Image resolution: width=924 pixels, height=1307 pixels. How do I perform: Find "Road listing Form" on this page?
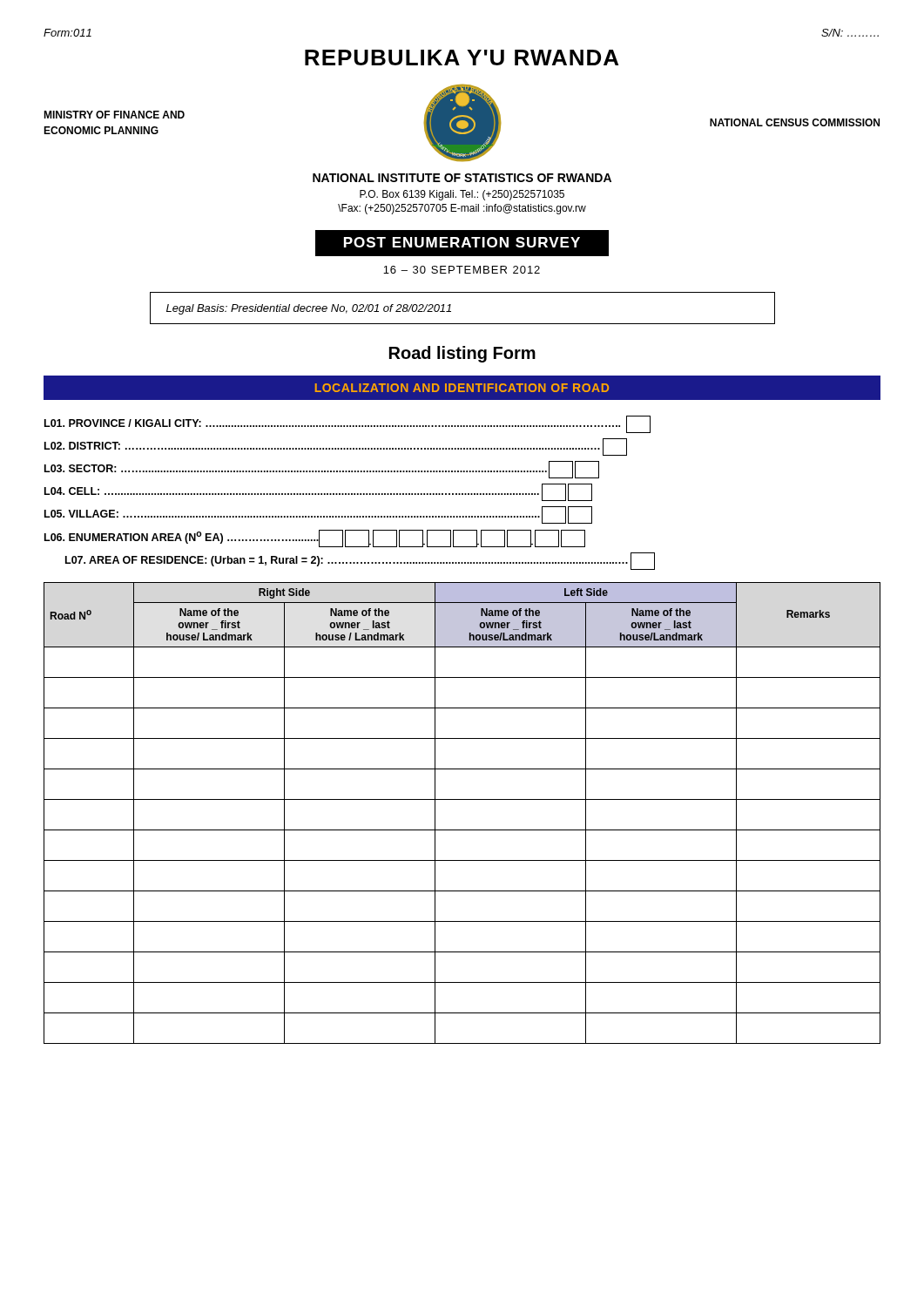coord(462,353)
